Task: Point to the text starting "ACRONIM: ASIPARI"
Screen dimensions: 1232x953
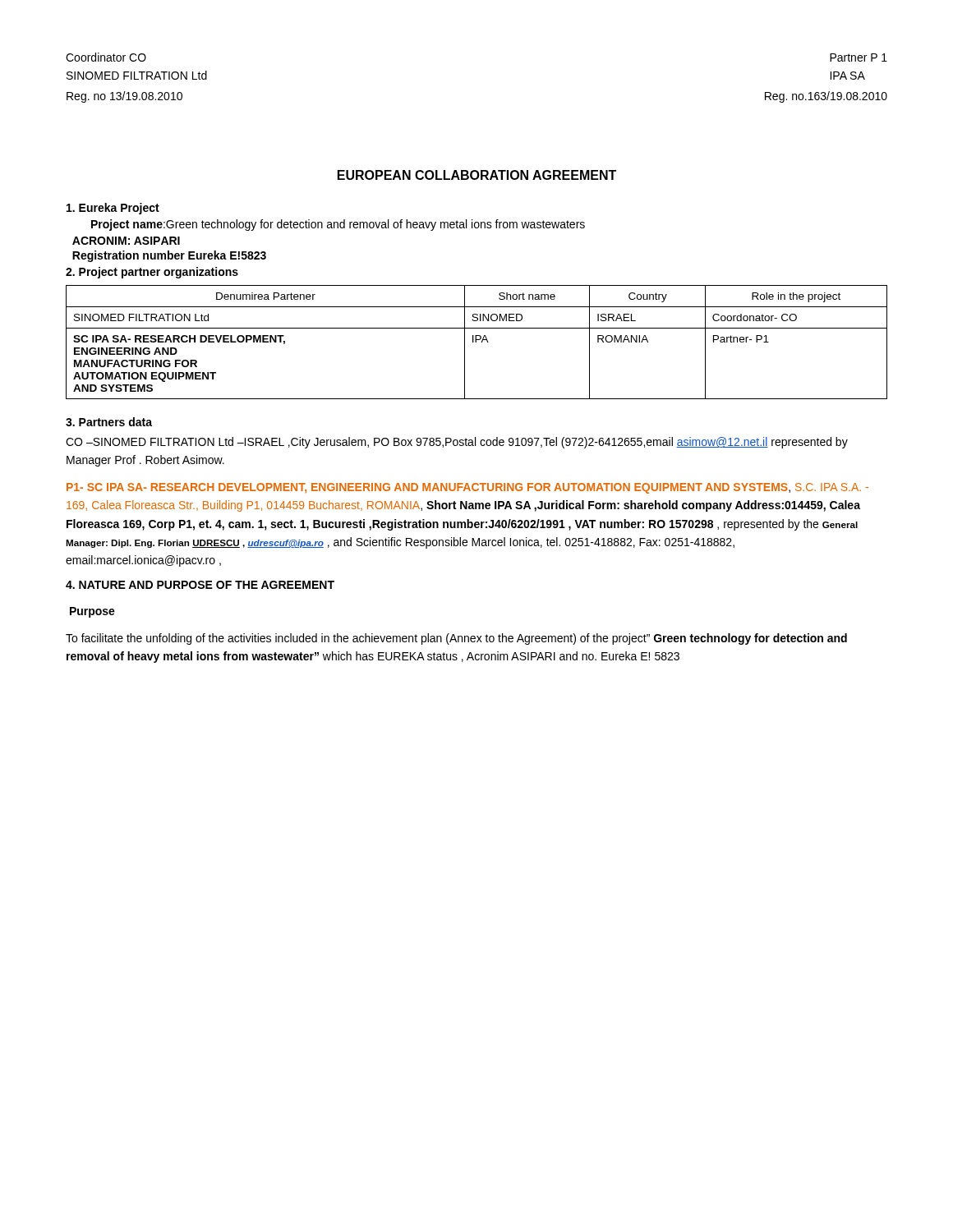Action: tap(123, 241)
